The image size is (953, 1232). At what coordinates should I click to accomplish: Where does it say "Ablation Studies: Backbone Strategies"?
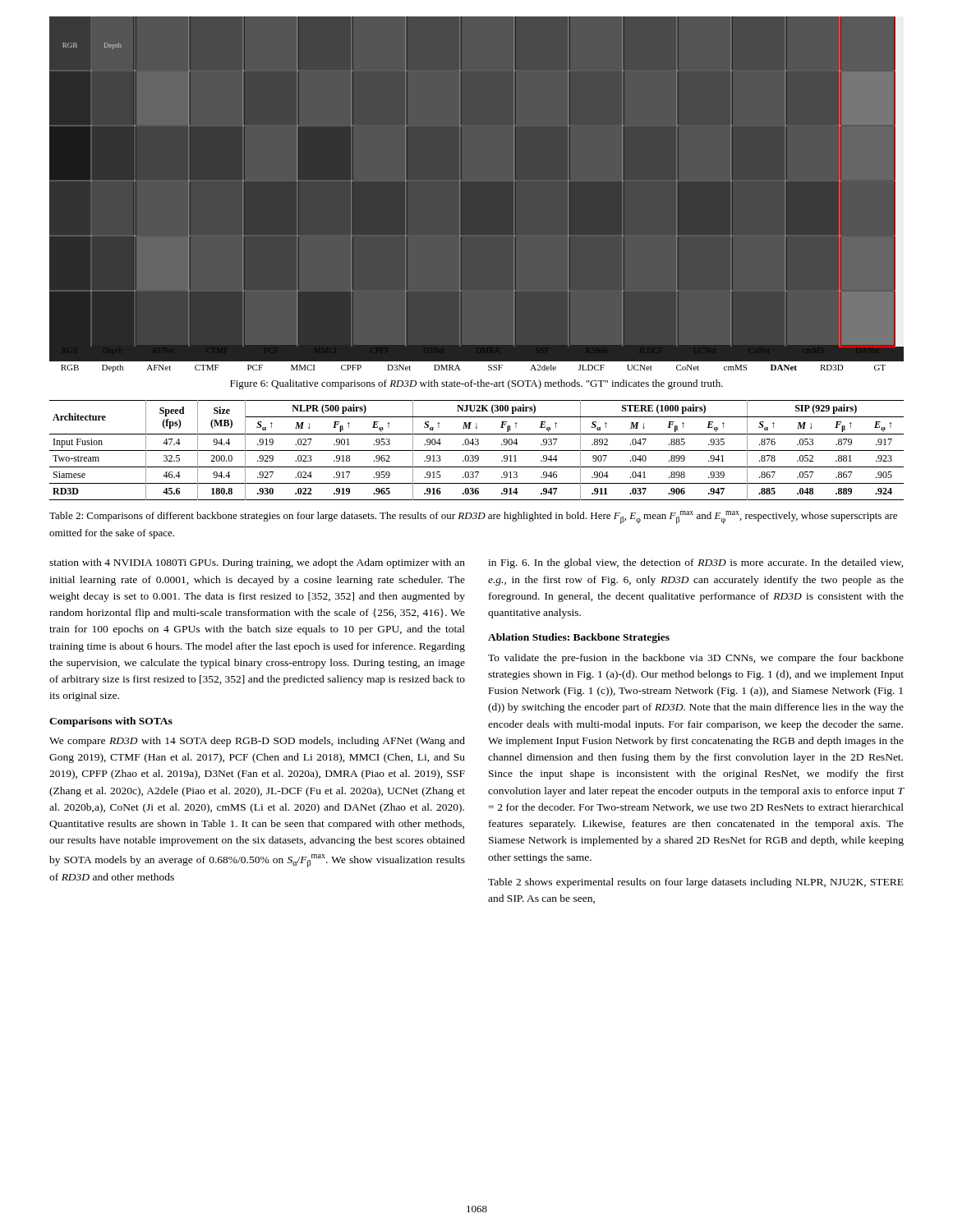point(579,637)
